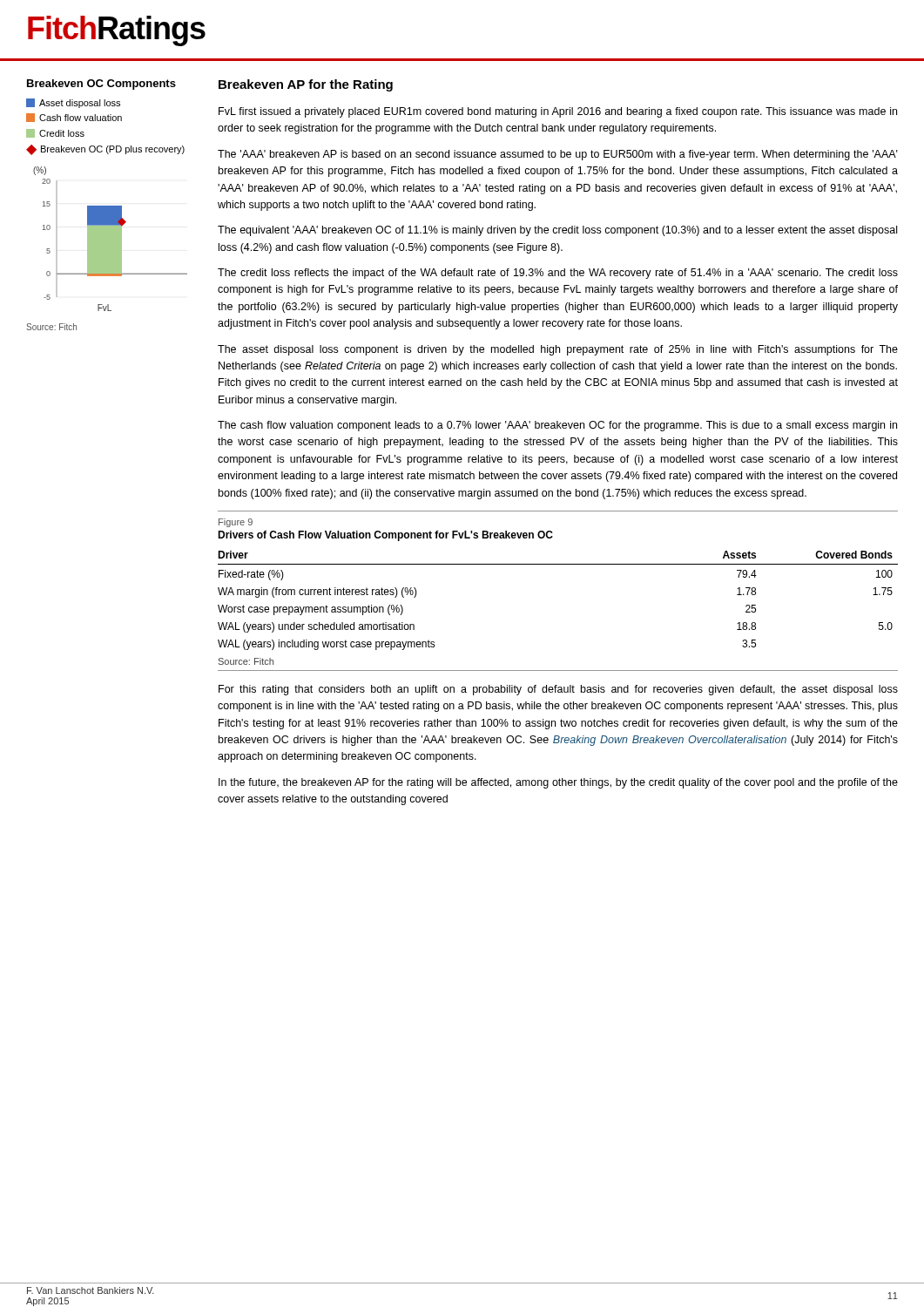The height and width of the screenshot is (1307, 924).
Task: Select the region starting "The credit loss"
Action: (558, 298)
